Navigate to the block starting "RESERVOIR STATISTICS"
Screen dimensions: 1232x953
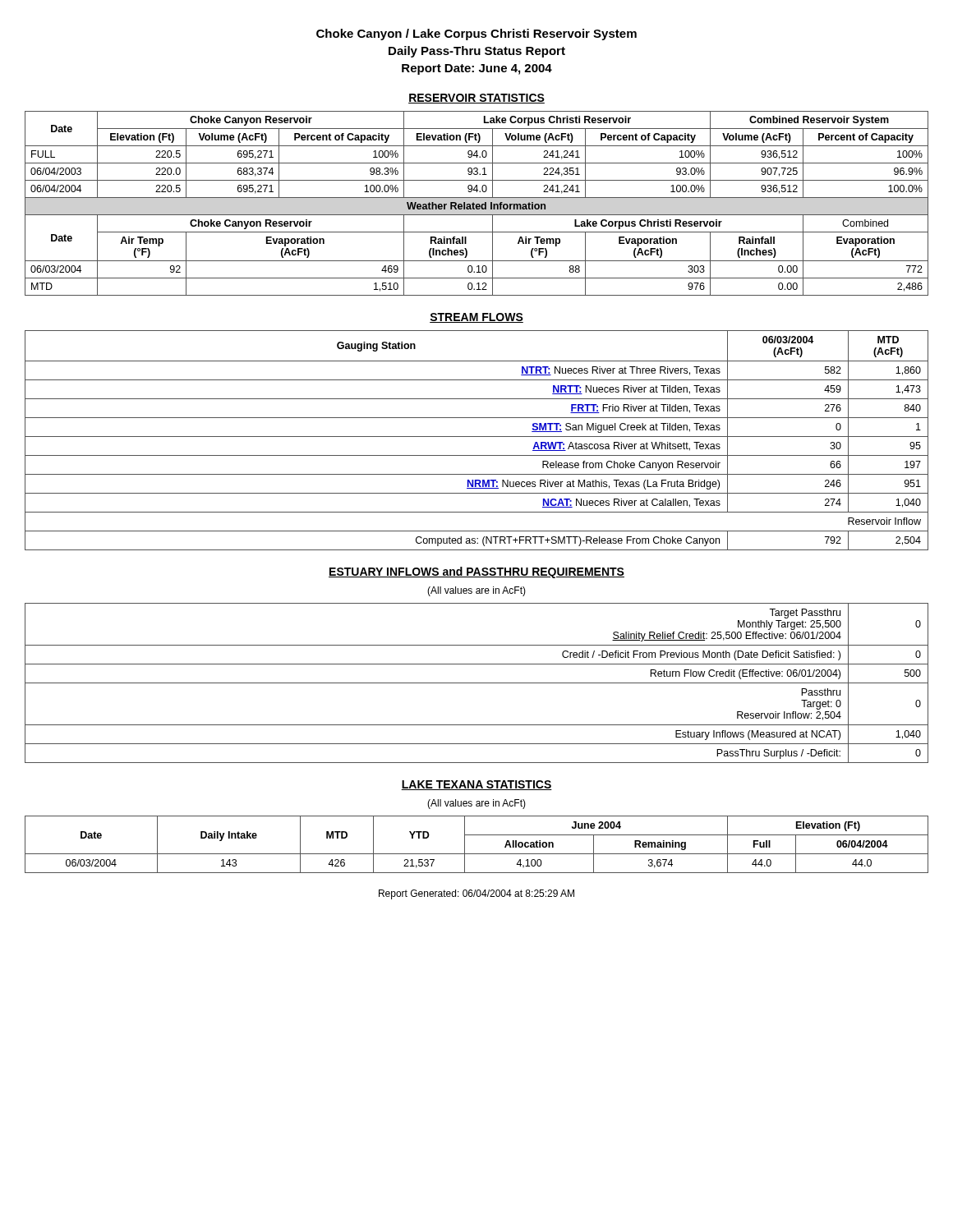click(x=476, y=98)
